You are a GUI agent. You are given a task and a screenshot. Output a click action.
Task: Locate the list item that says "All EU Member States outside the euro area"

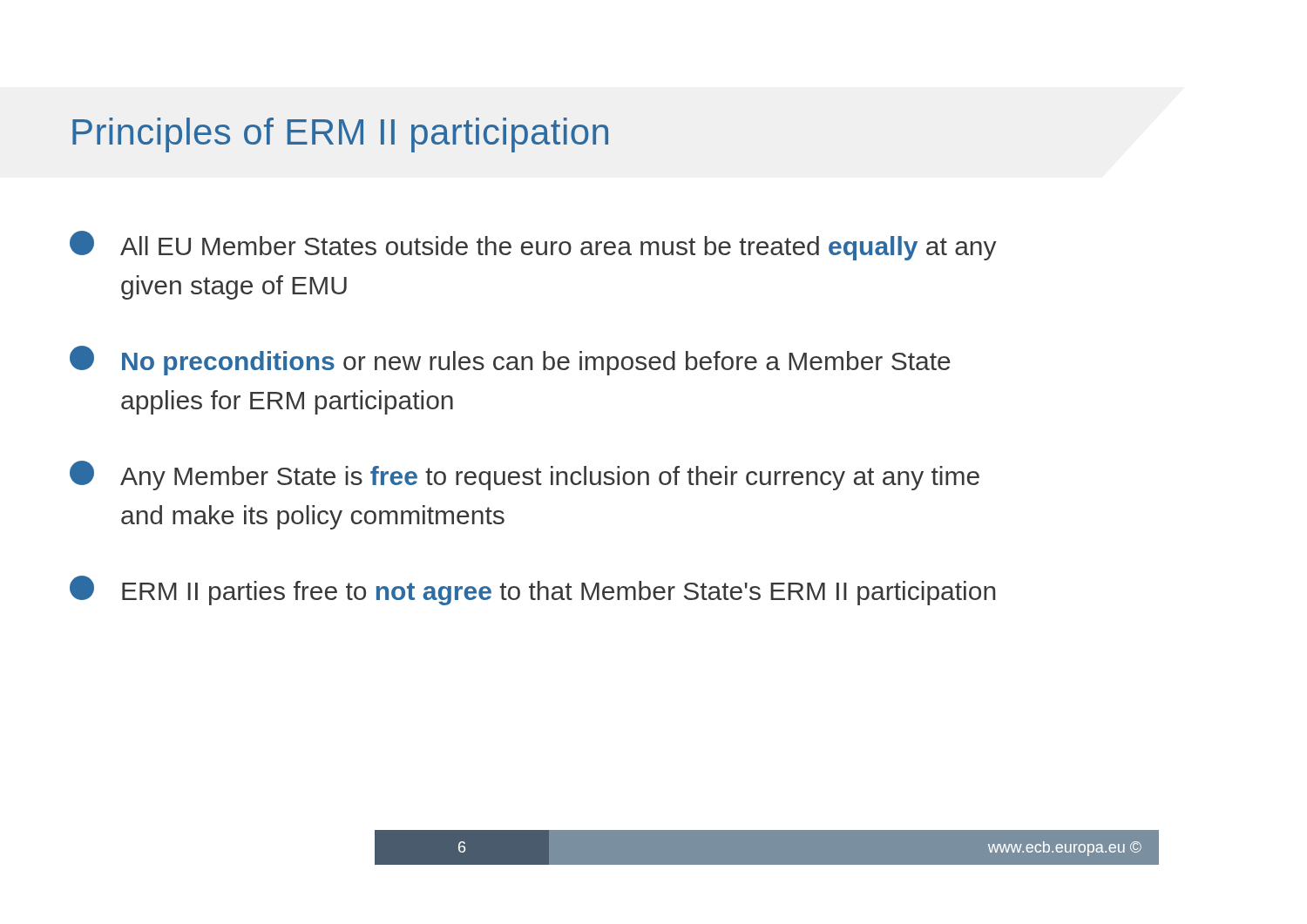[533, 266]
